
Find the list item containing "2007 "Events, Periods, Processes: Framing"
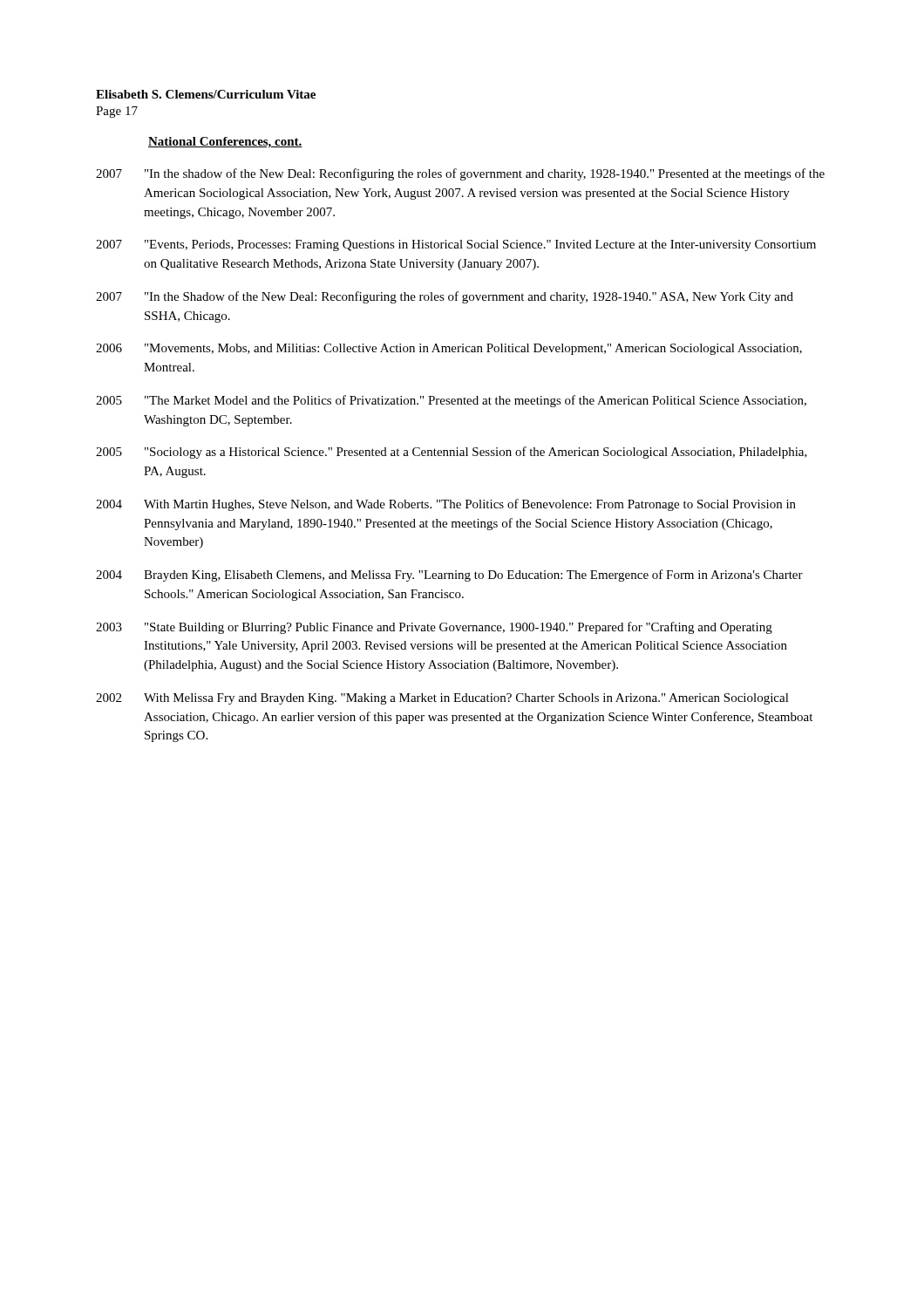462,255
